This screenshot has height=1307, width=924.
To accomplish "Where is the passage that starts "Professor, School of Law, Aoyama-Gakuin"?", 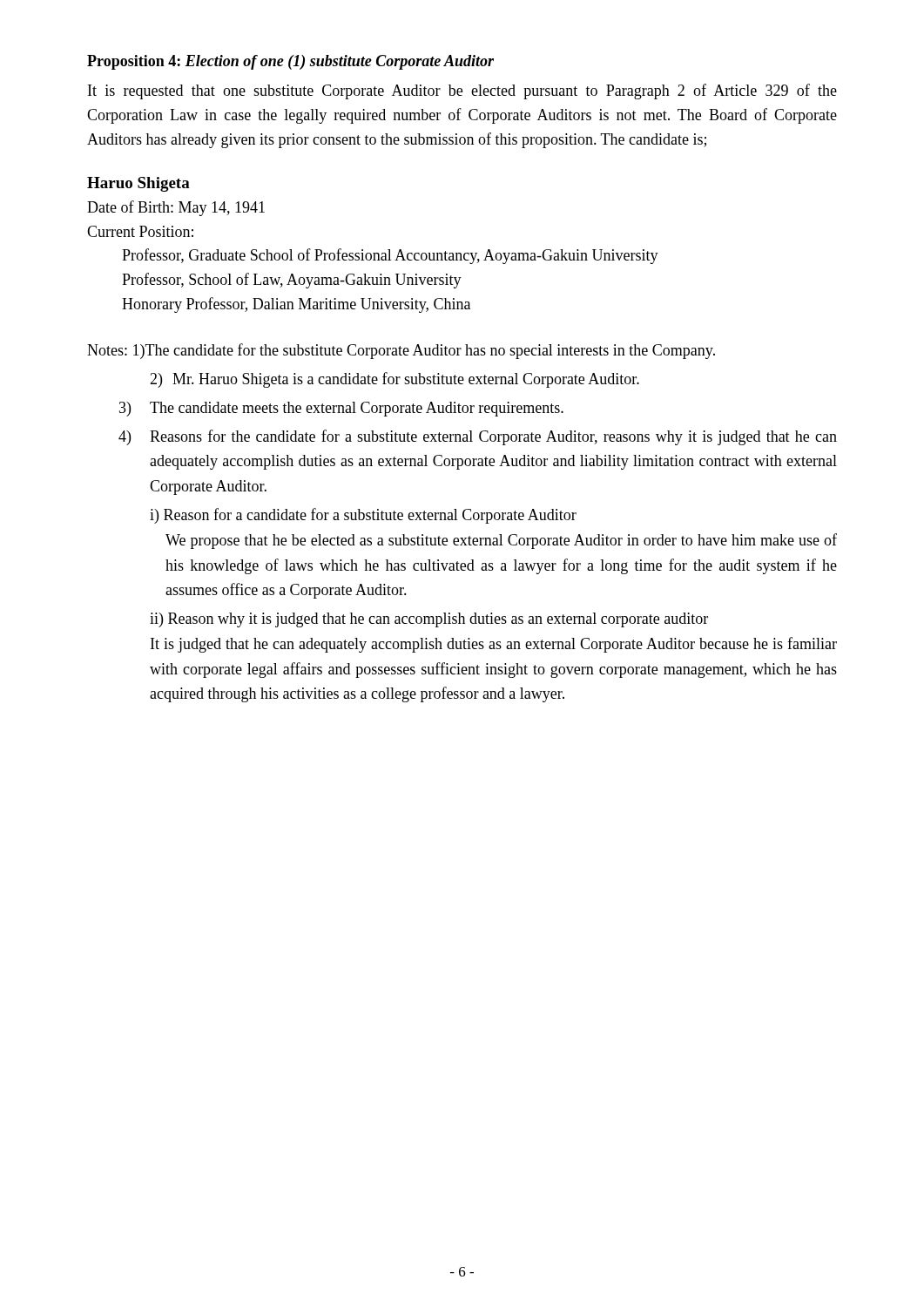I will [292, 280].
